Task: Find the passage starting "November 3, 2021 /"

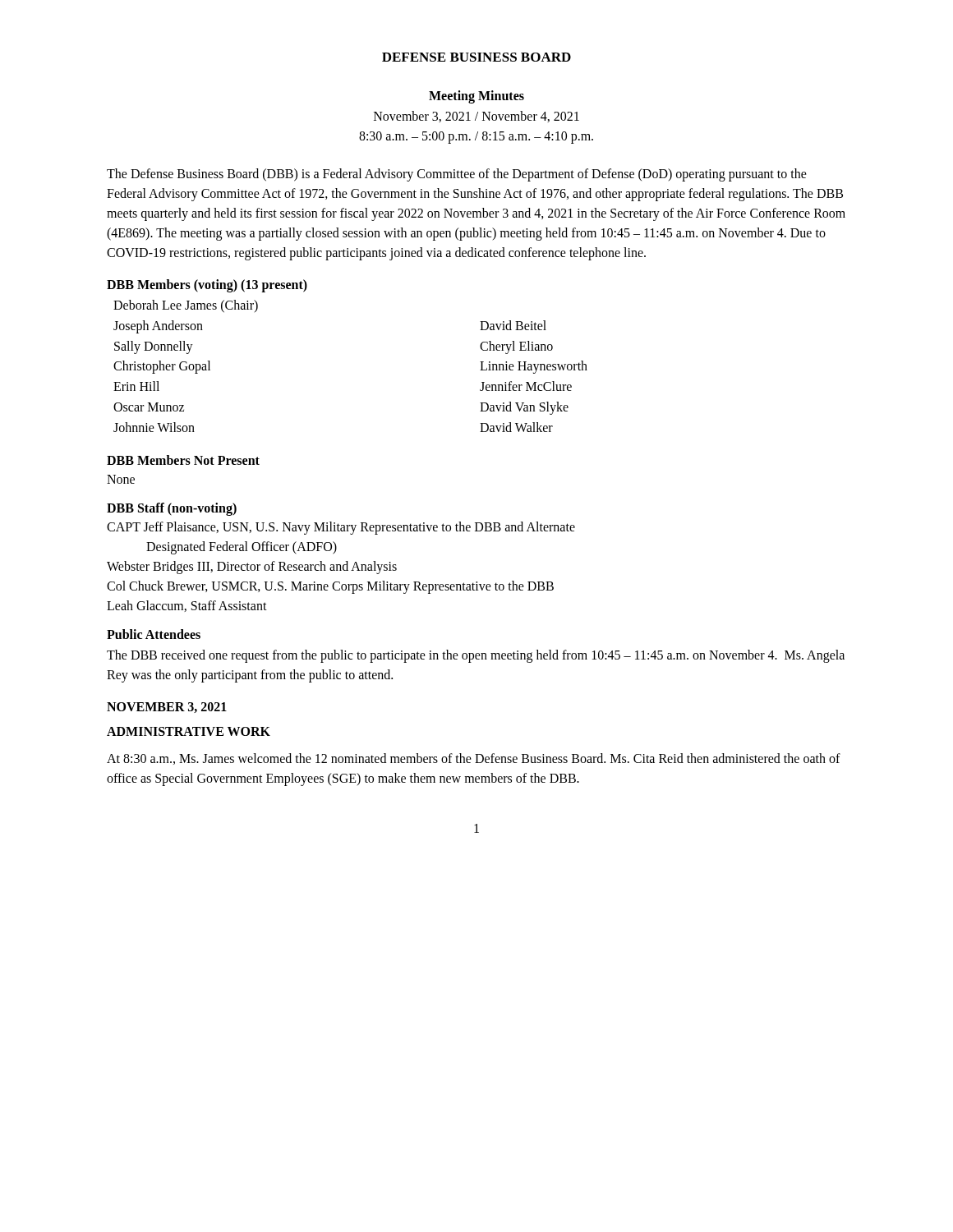Action: point(476,126)
